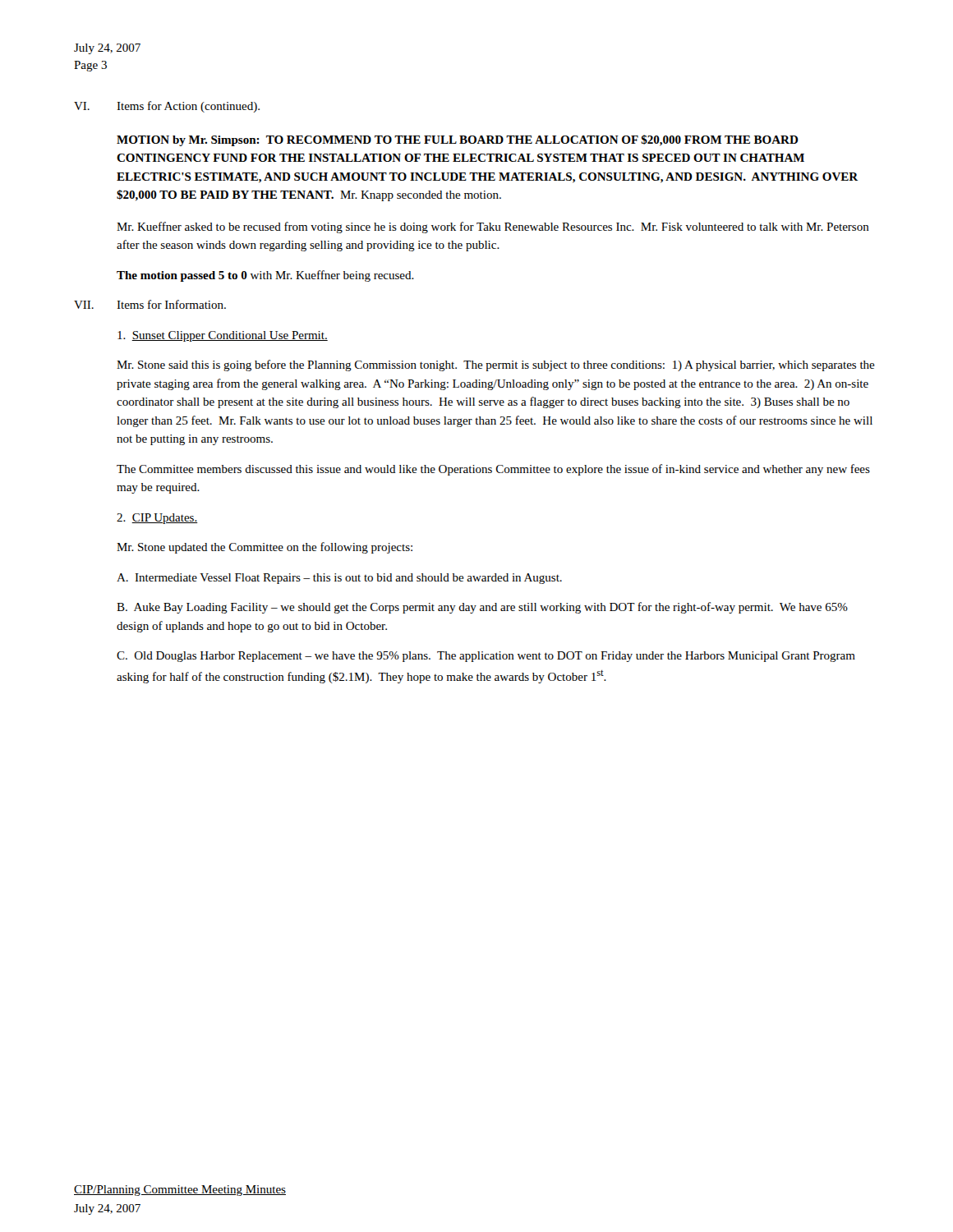Viewport: 953px width, 1232px height.
Task: Locate the text block that reads "MOTION by Mr. Simpson: TO RECOMMEND TO THE"
Action: coord(487,167)
